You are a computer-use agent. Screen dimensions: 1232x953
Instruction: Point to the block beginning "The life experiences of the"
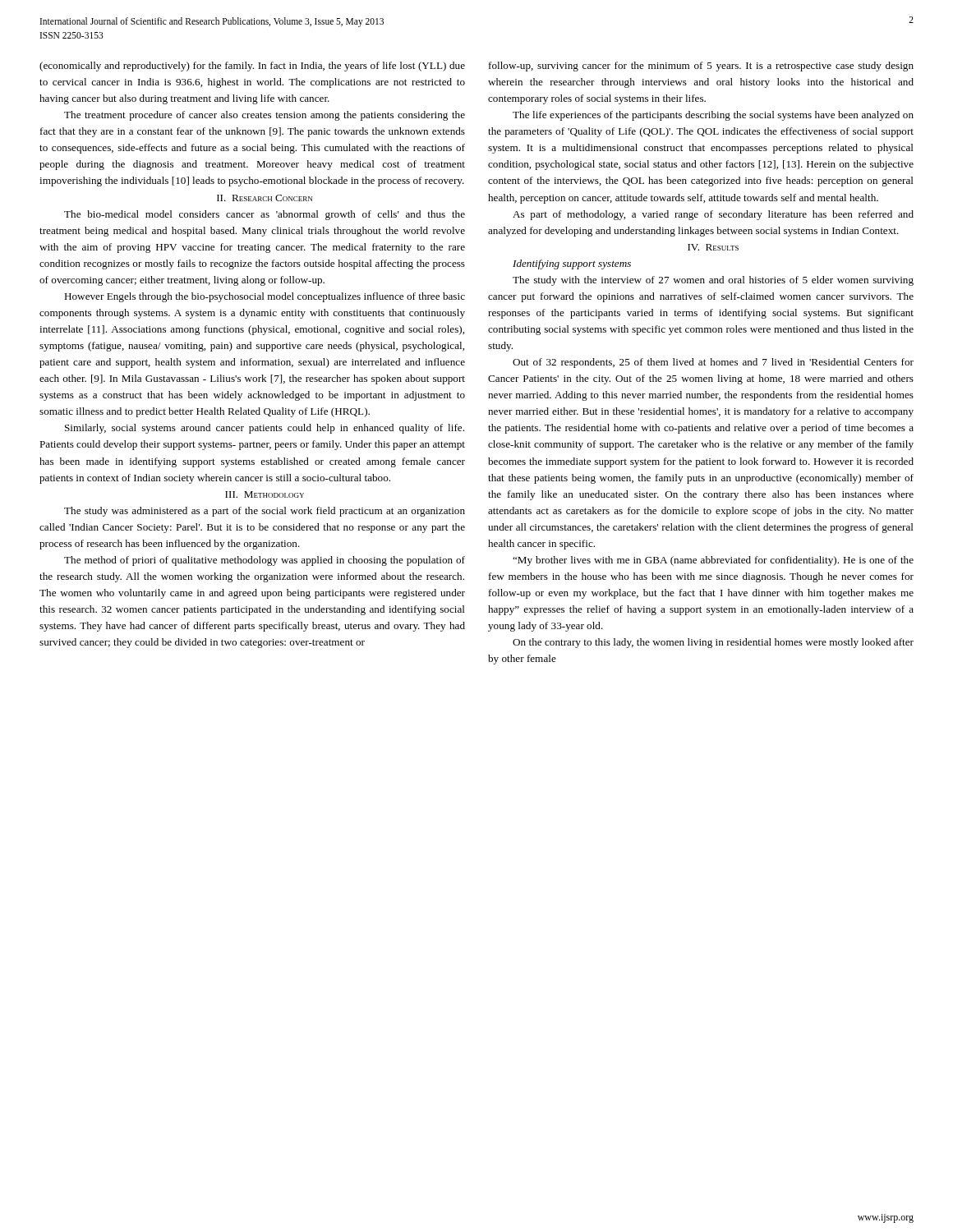pyautogui.click(x=701, y=156)
